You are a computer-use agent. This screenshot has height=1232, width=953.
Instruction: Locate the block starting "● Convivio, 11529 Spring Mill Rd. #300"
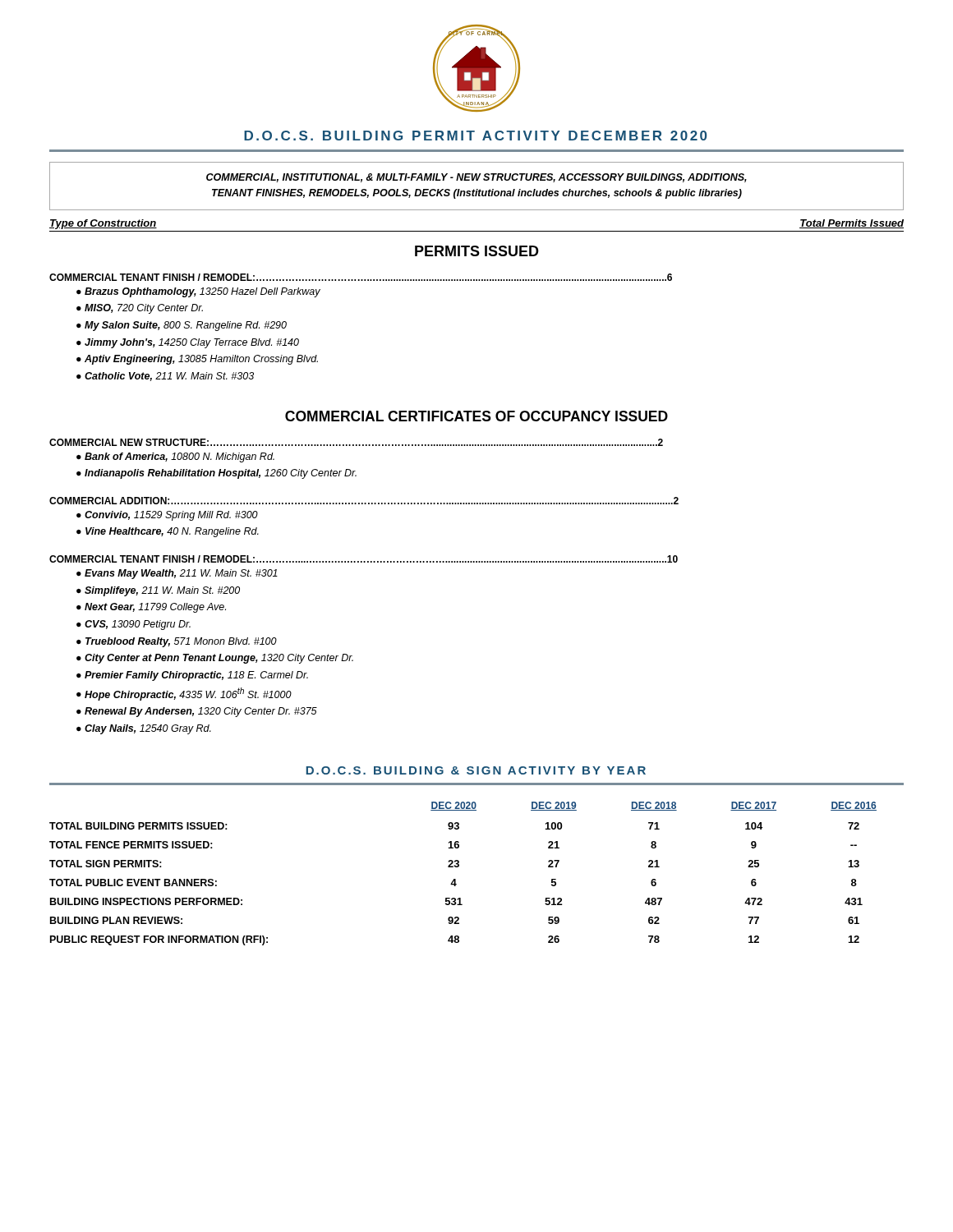(x=167, y=515)
